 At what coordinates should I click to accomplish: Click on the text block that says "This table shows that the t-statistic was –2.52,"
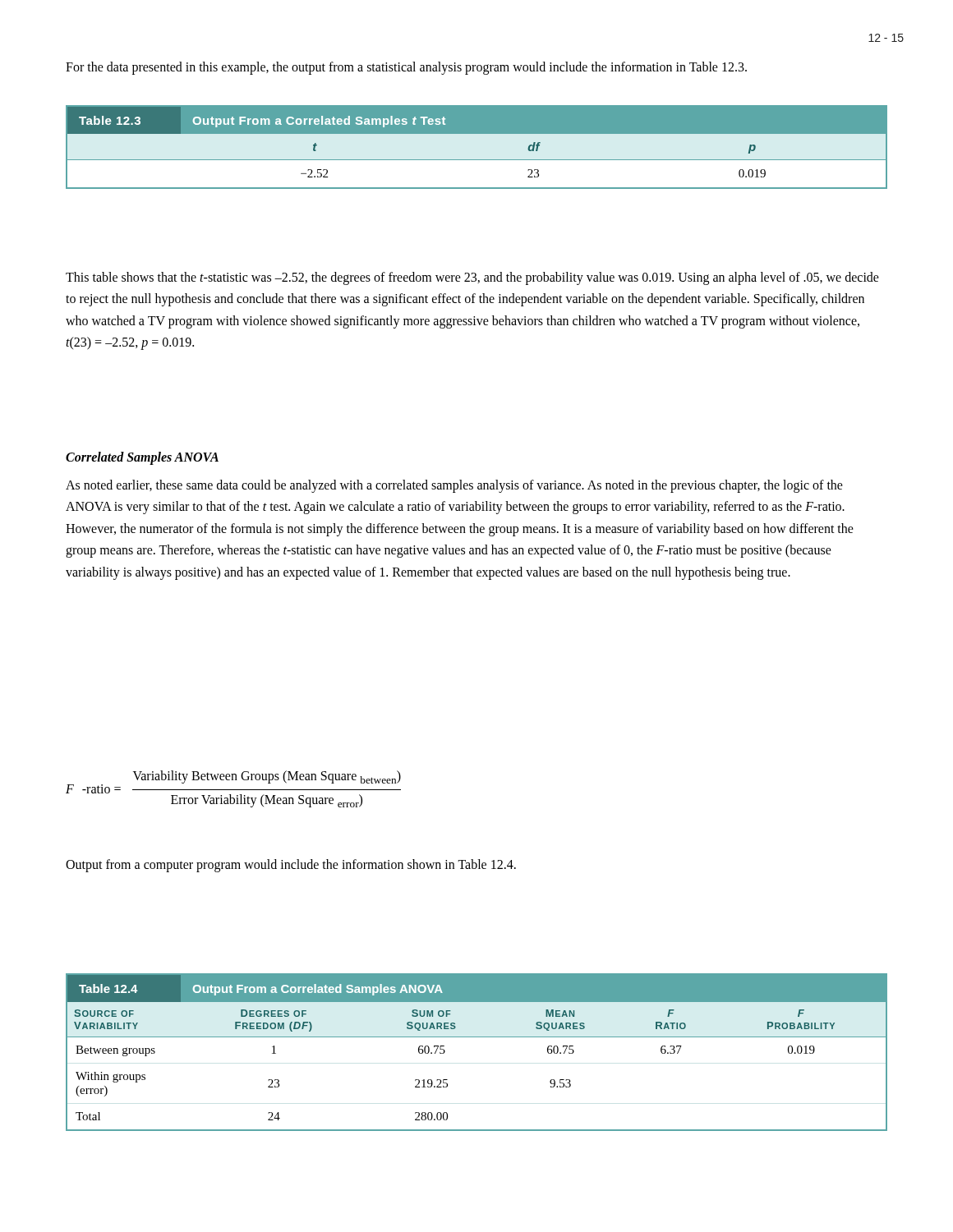(x=472, y=310)
